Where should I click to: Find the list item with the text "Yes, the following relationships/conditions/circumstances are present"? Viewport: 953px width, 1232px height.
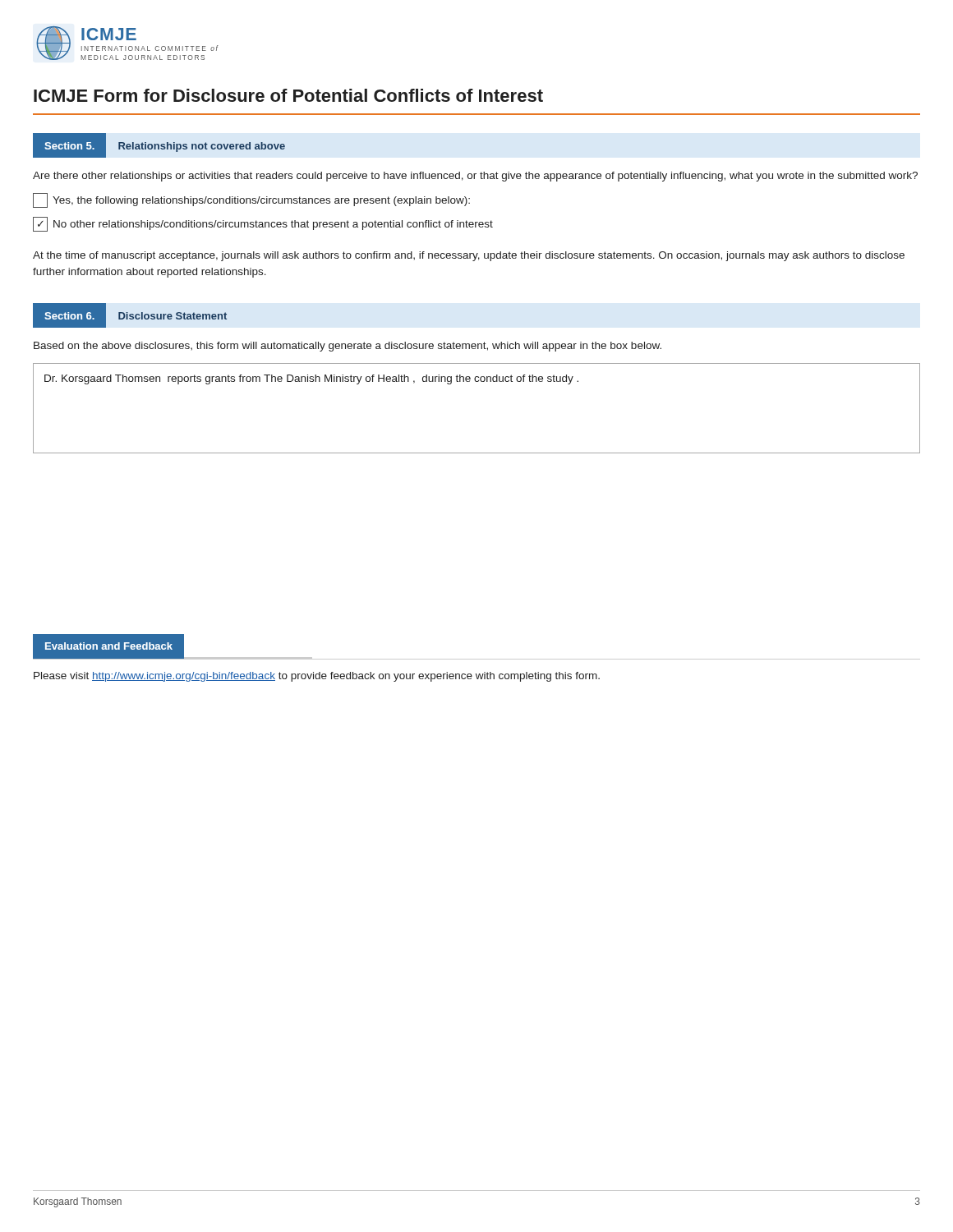pos(252,201)
